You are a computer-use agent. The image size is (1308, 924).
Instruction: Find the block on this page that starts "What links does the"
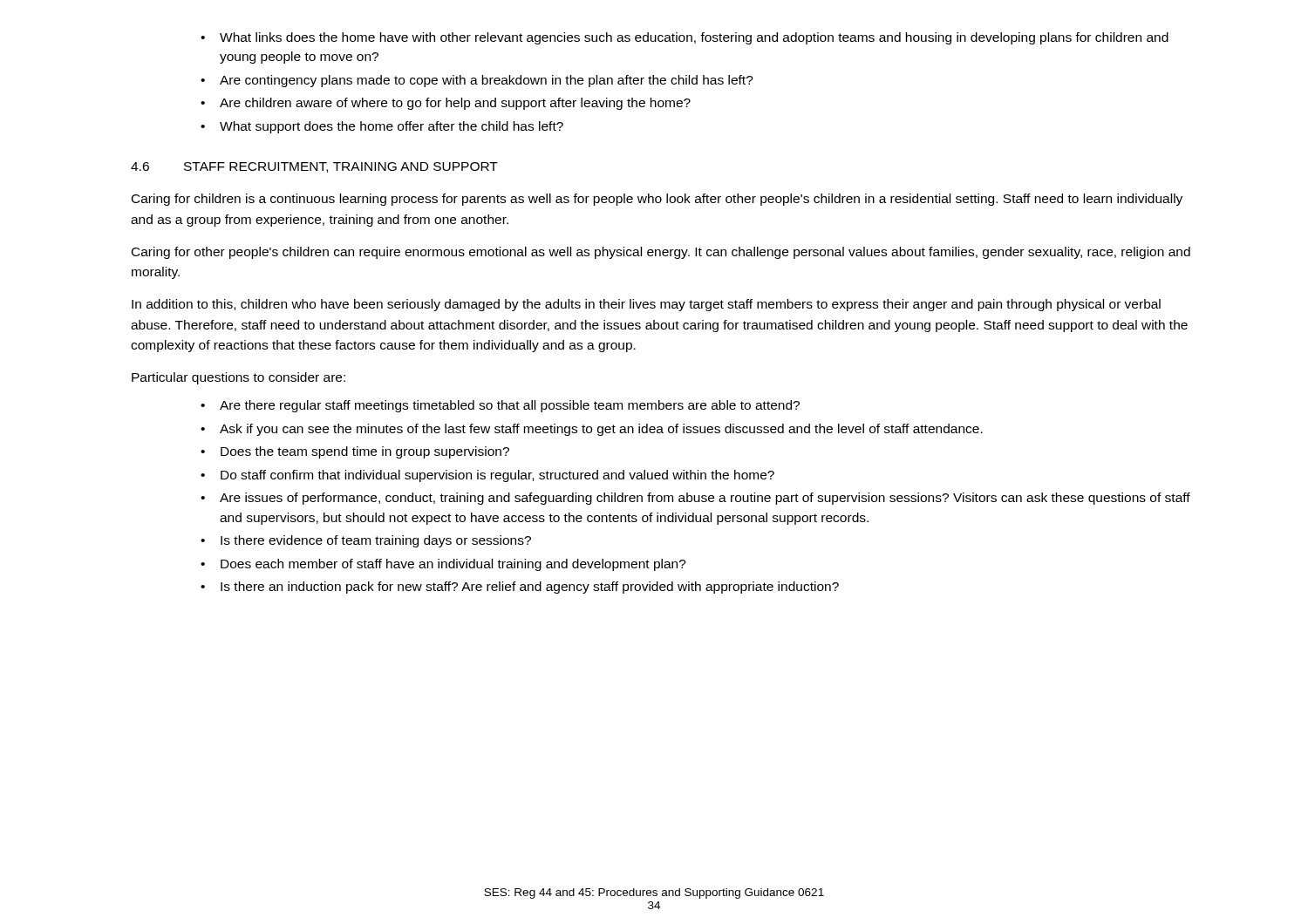pos(694,47)
